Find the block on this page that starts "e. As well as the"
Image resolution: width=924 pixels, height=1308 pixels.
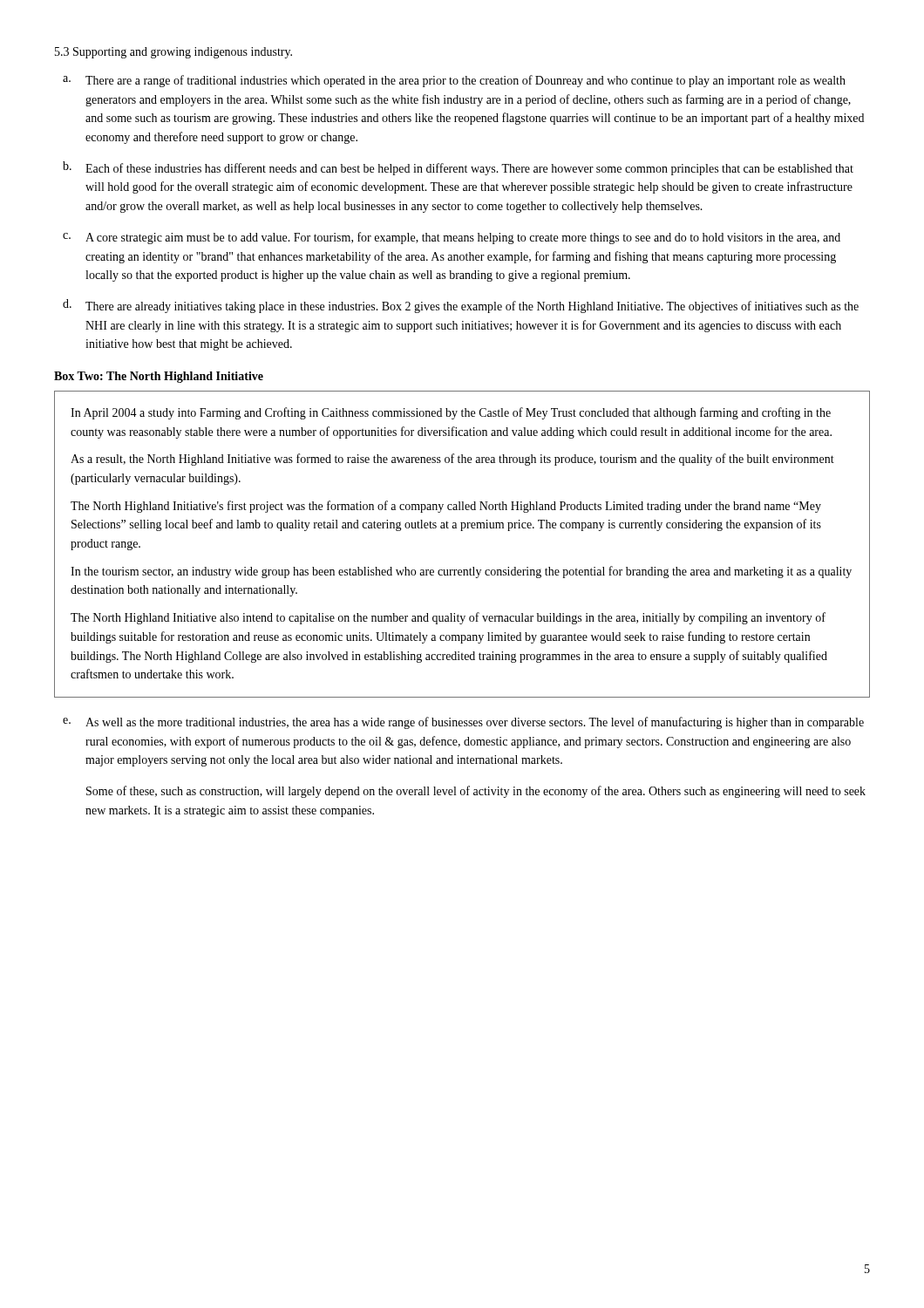[466, 767]
